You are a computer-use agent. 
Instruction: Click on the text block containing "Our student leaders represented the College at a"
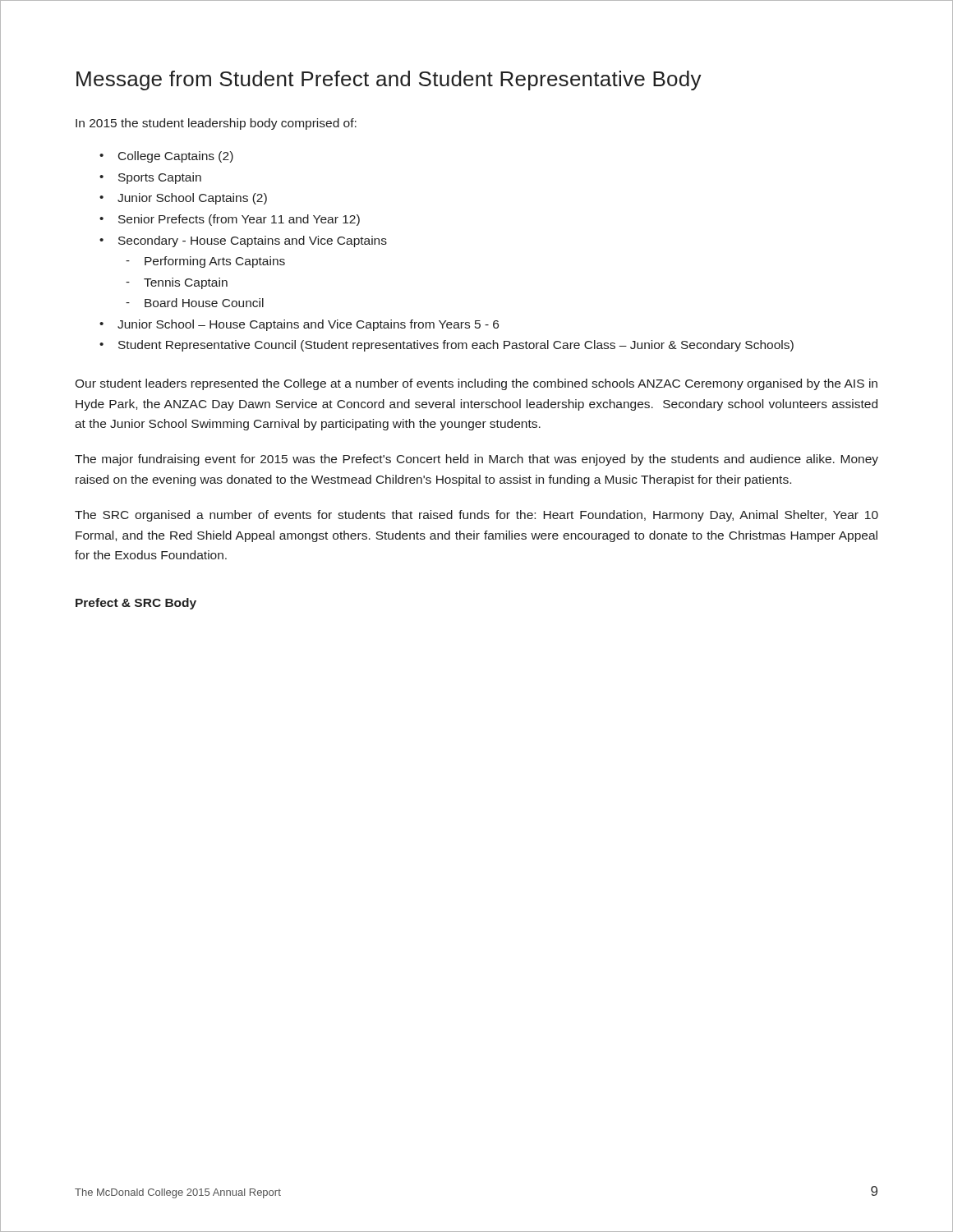[476, 403]
